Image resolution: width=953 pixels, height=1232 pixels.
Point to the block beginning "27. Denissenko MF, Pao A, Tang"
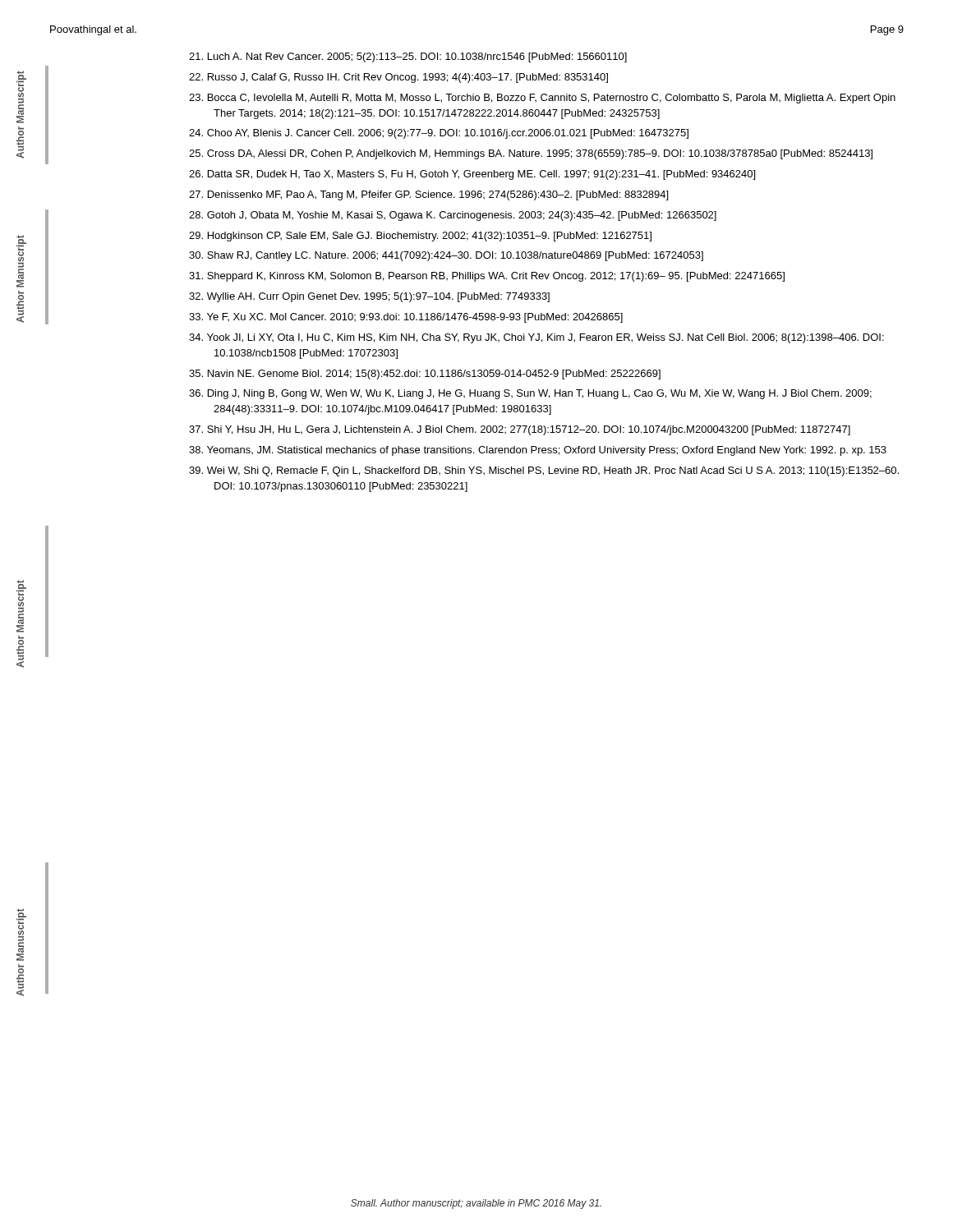tap(546, 195)
